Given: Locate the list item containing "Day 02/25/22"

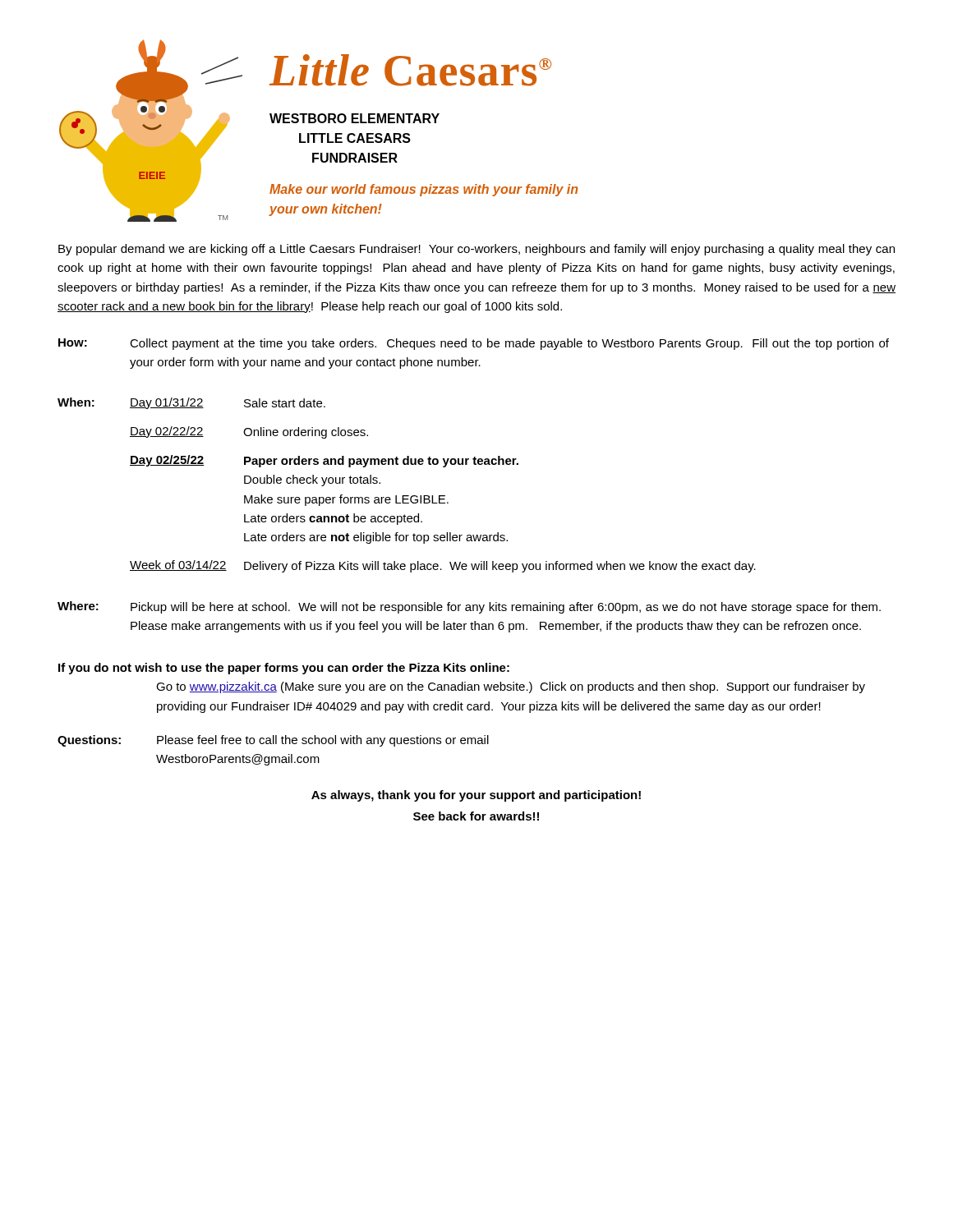Looking at the screenshot, I should (x=167, y=460).
